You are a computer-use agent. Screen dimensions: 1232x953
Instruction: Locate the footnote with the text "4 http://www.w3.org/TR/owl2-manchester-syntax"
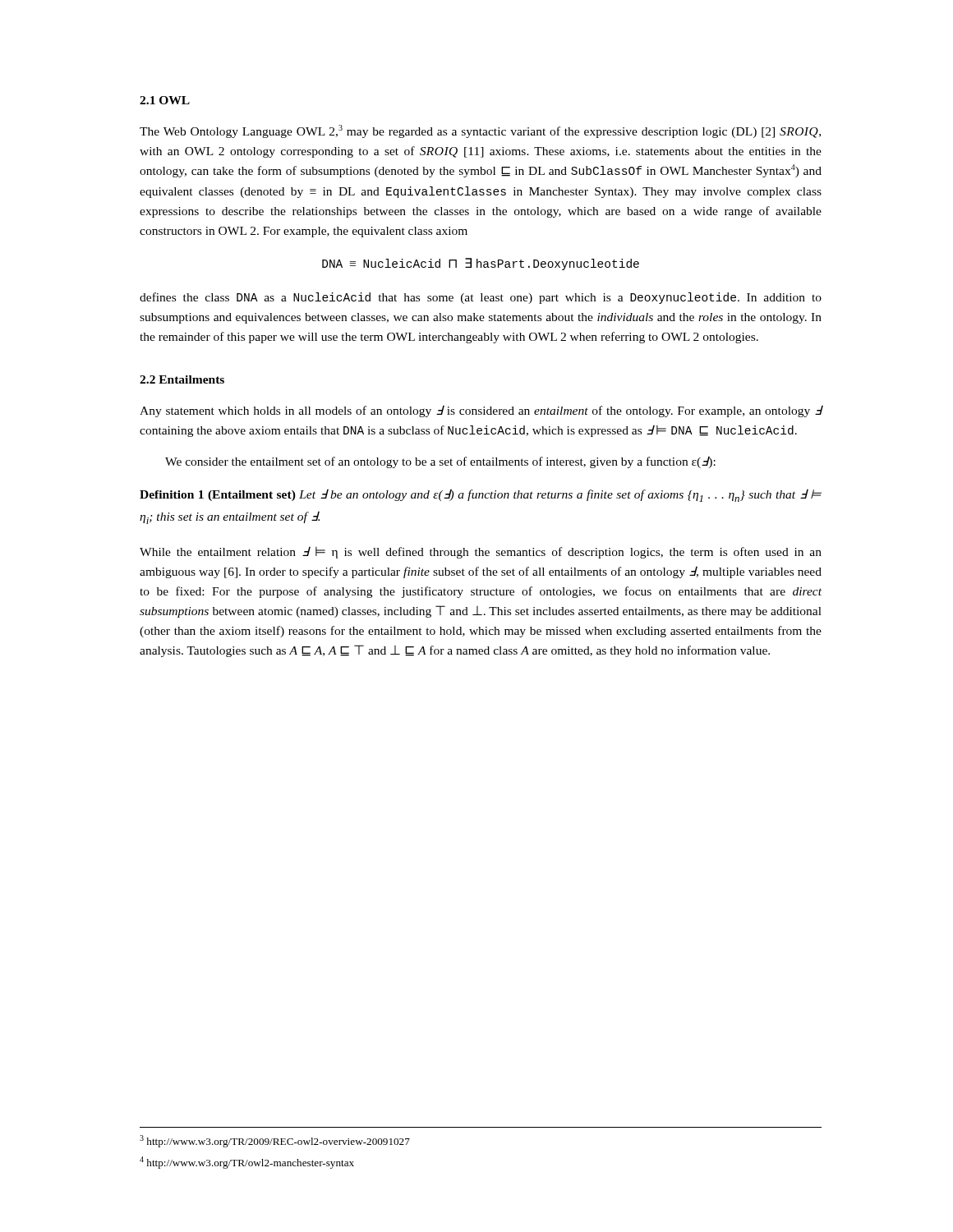(x=247, y=1162)
